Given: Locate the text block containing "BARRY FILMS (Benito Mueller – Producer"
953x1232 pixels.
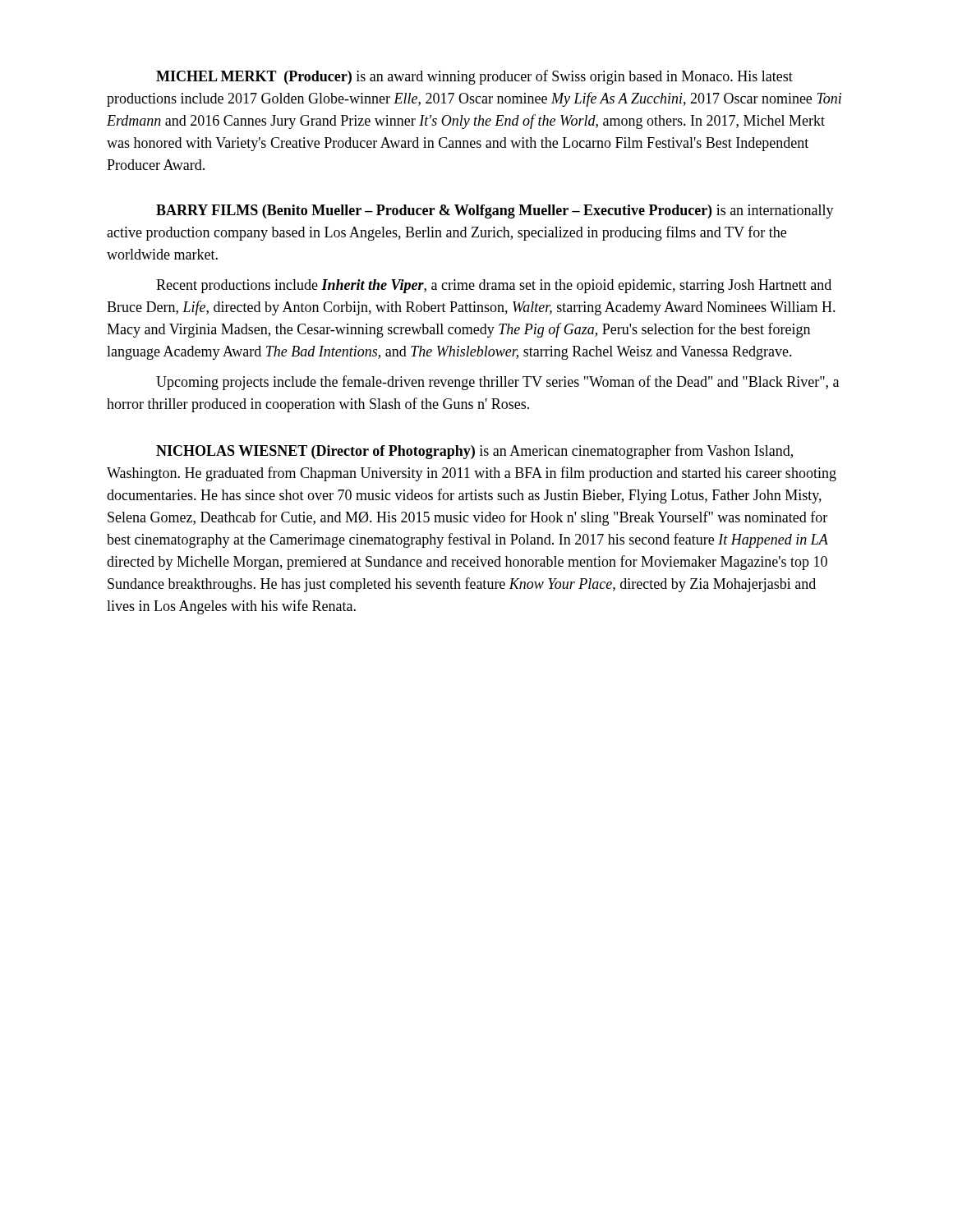Looking at the screenshot, I should click(x=476, y=233).
